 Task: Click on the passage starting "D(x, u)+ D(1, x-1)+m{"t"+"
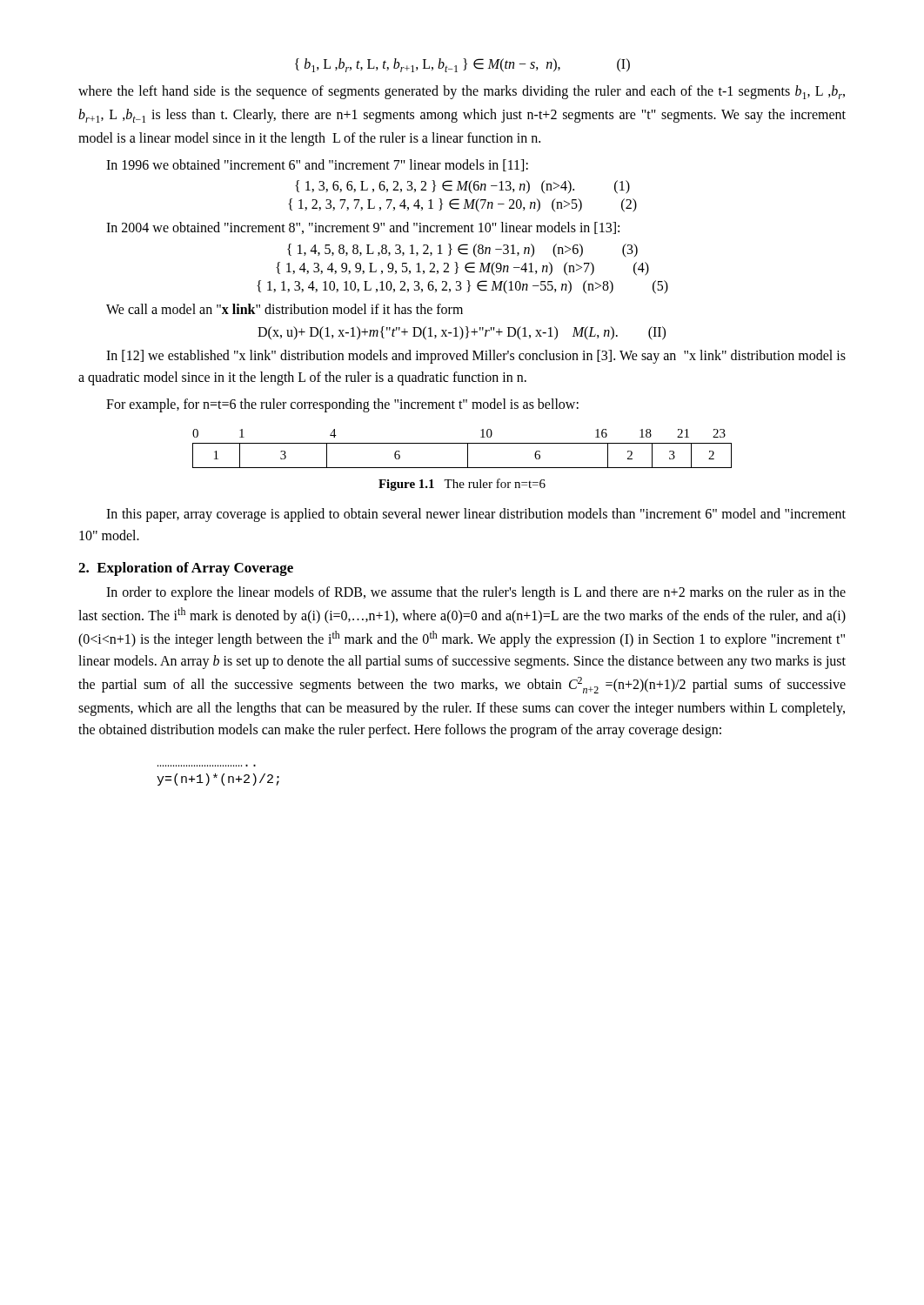[x=462, y=332]
